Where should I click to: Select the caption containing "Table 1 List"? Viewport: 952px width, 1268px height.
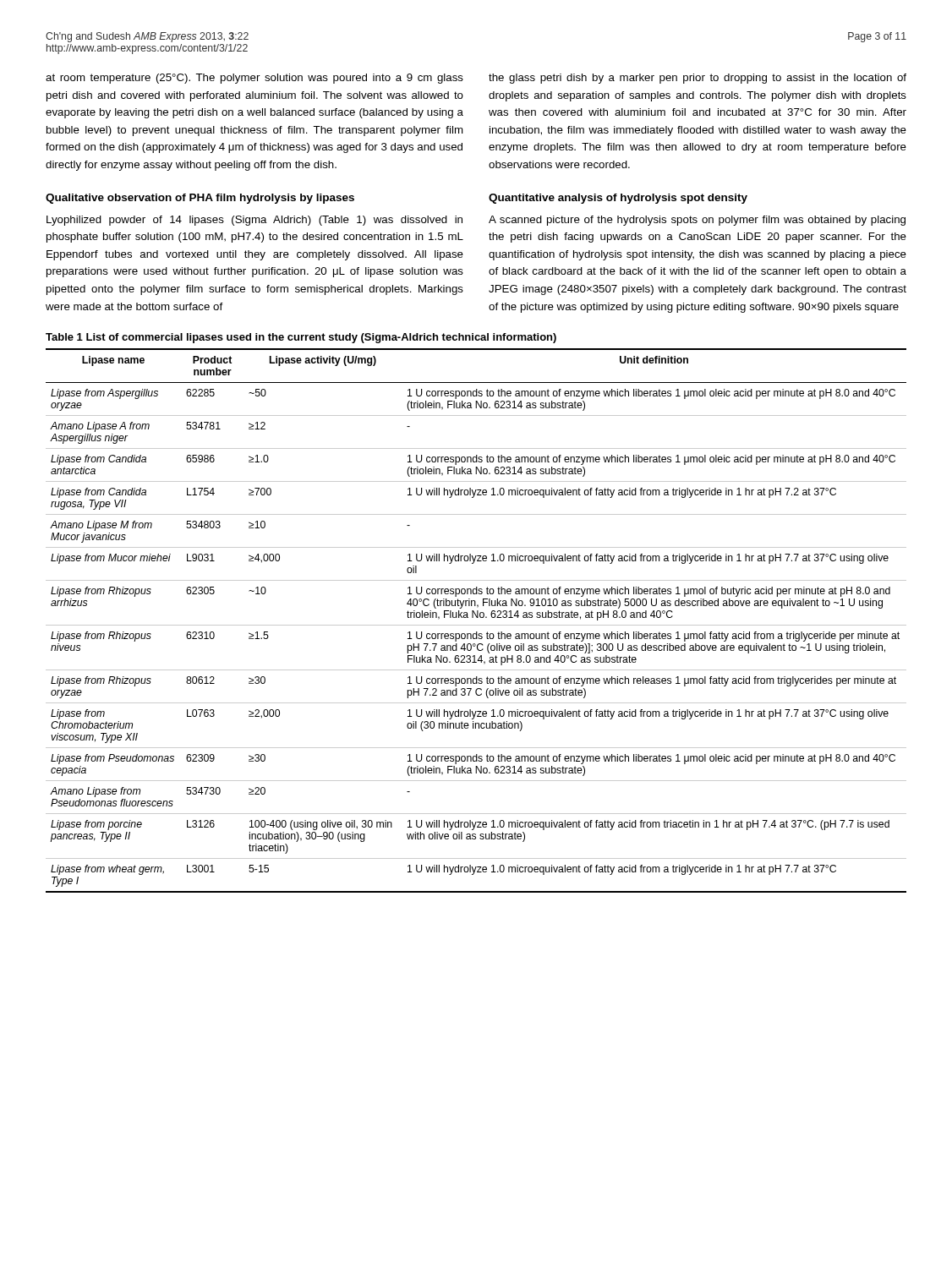tap(301, 337)
